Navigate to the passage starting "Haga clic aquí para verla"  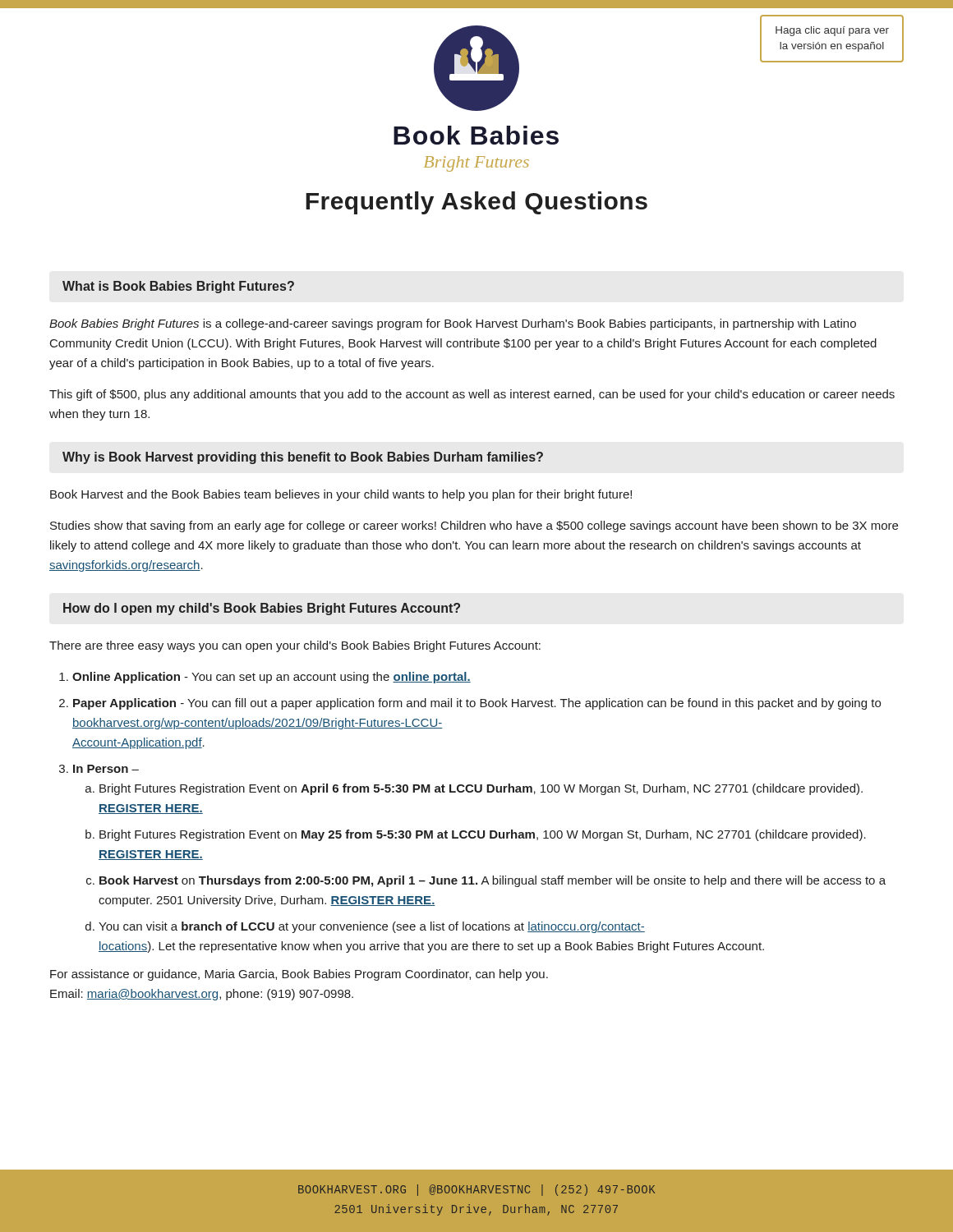pyautogui.click(x=832, y=38)
